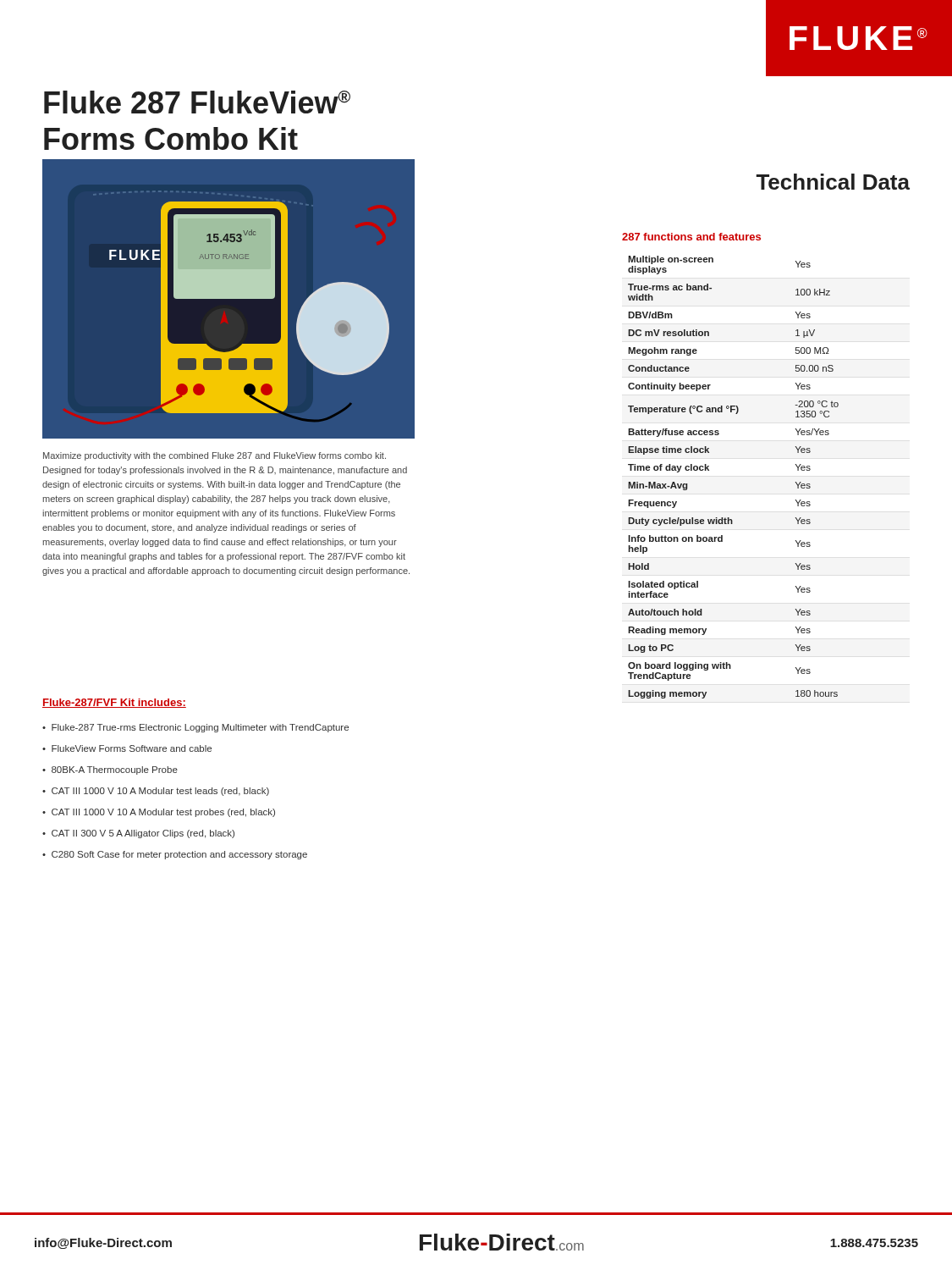Point to the element starting "287 functions and features"

coord(692,237)
